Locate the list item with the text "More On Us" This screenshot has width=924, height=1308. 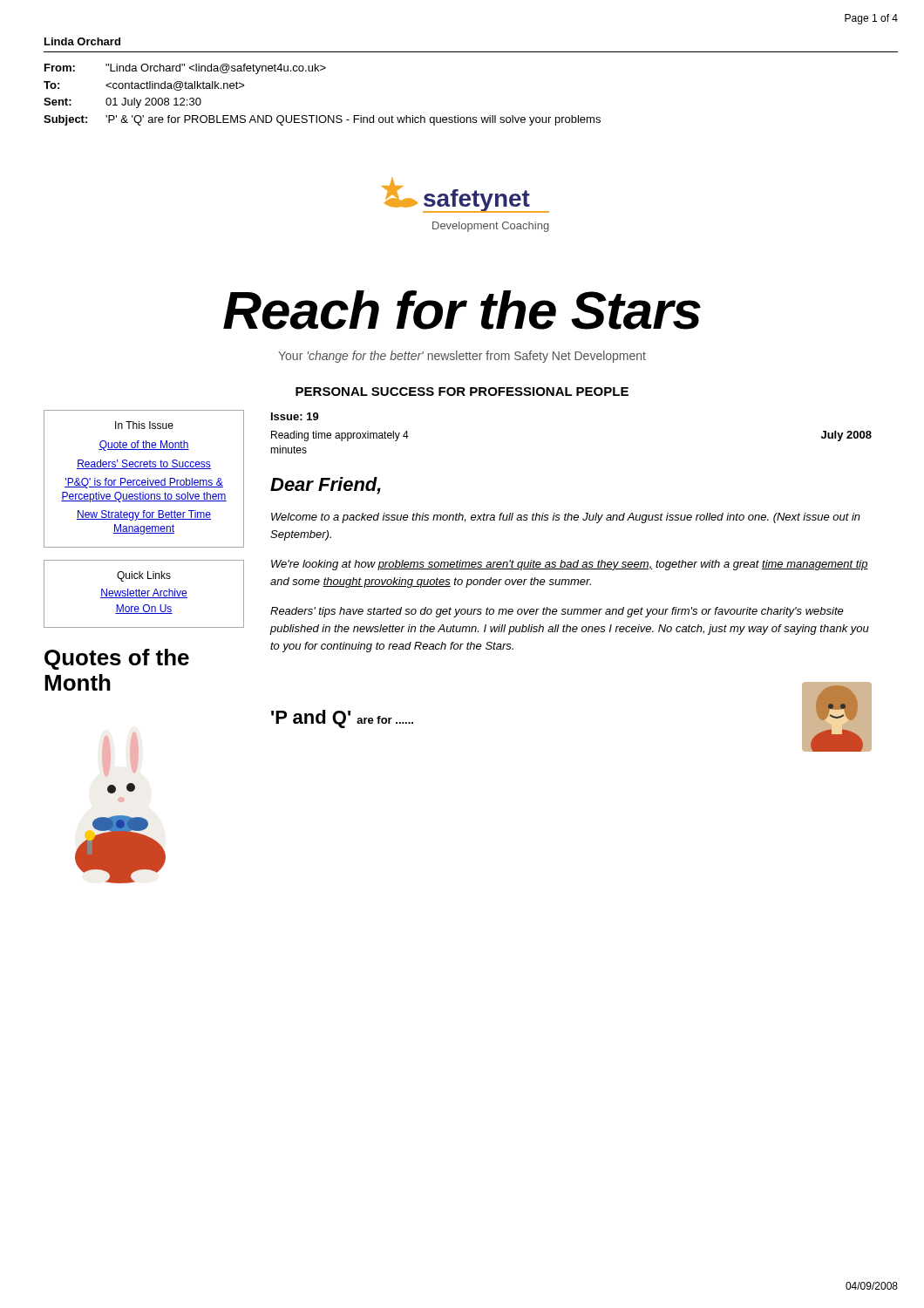144,608
